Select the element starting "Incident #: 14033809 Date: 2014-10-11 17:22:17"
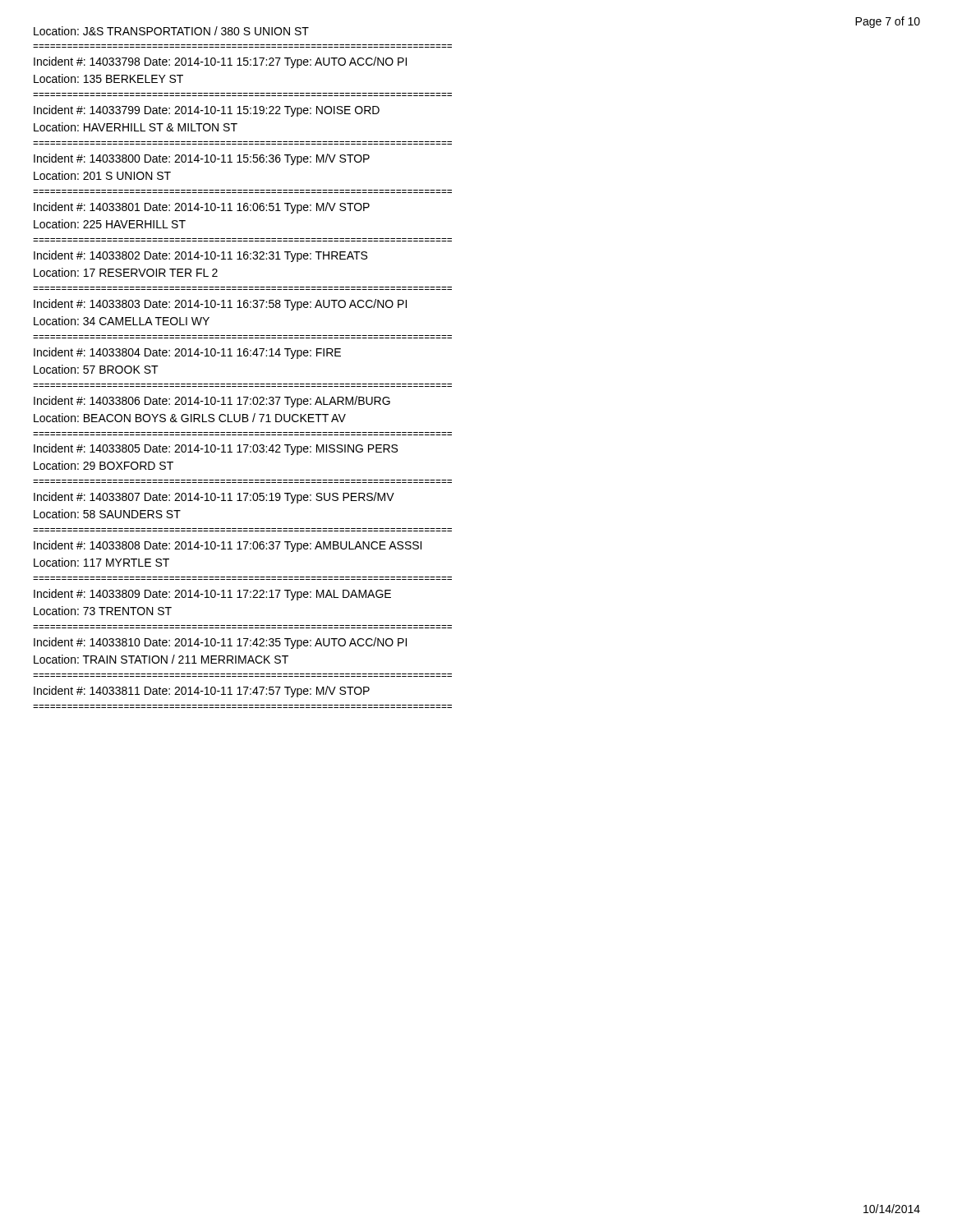953x1232 pixels. 212,595
